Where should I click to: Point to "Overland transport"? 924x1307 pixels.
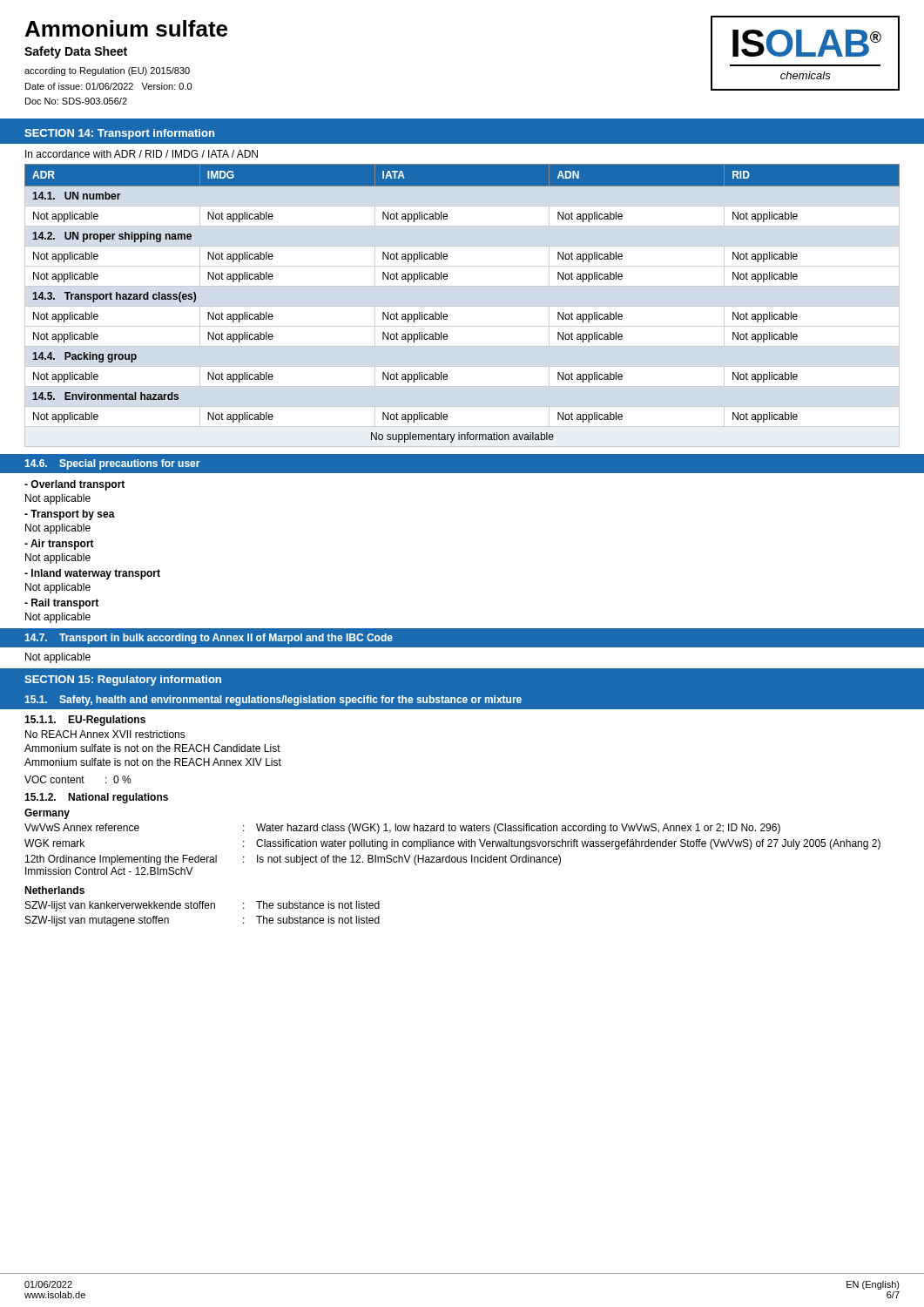pos(75,484)
